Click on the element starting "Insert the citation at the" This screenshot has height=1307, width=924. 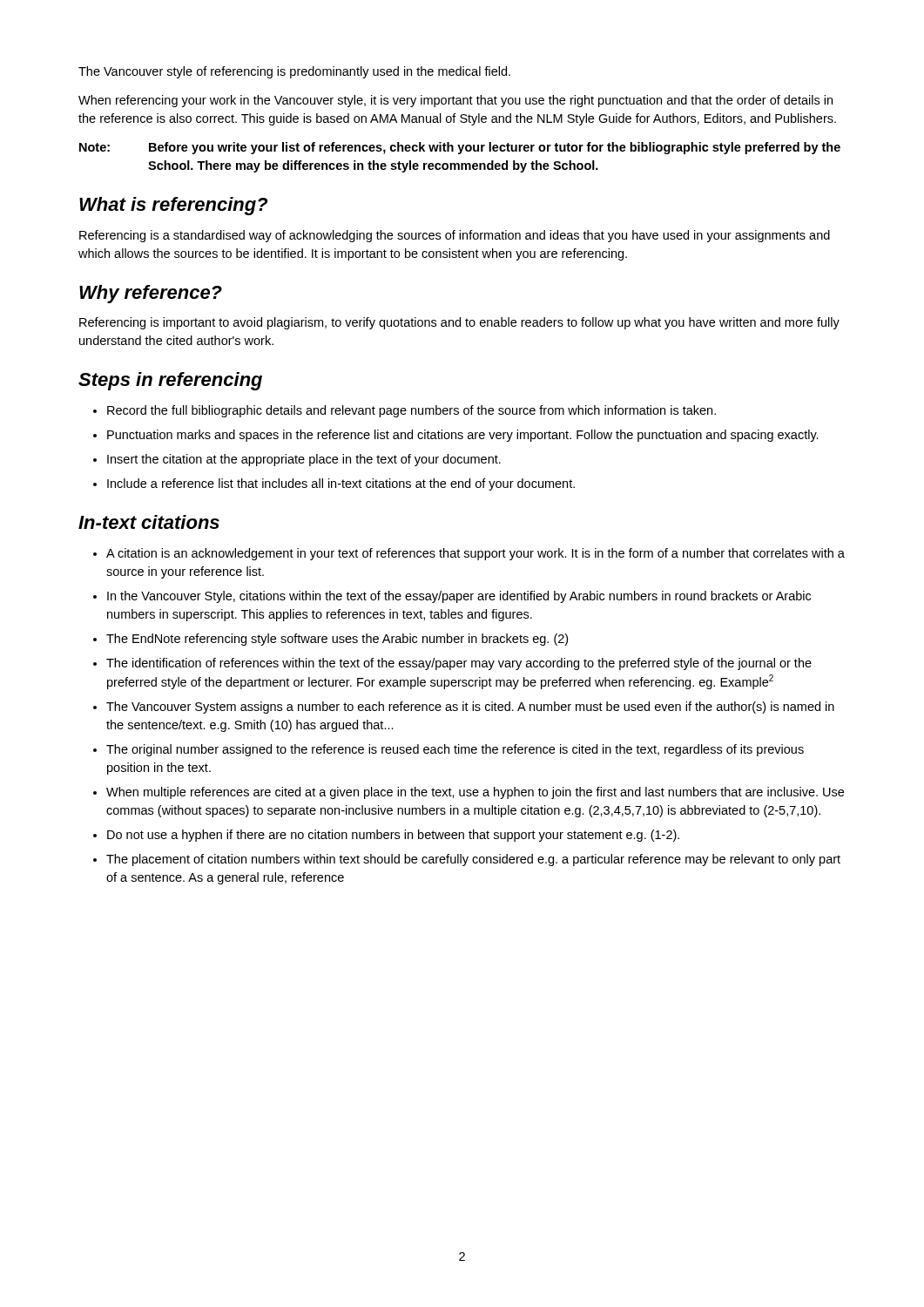tap(304, 459)
